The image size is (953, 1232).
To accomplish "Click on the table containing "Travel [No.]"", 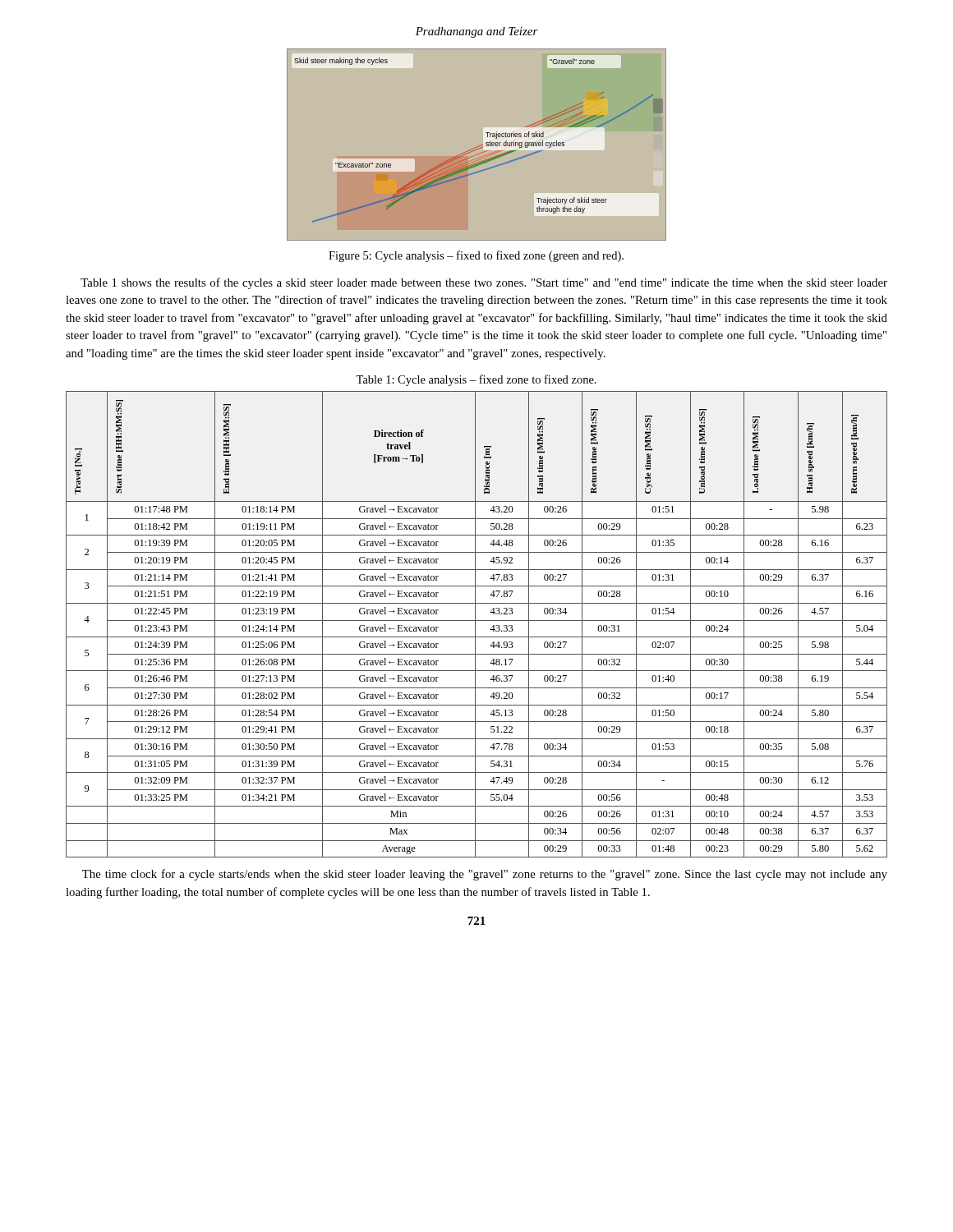I will (x=476, y=624).
